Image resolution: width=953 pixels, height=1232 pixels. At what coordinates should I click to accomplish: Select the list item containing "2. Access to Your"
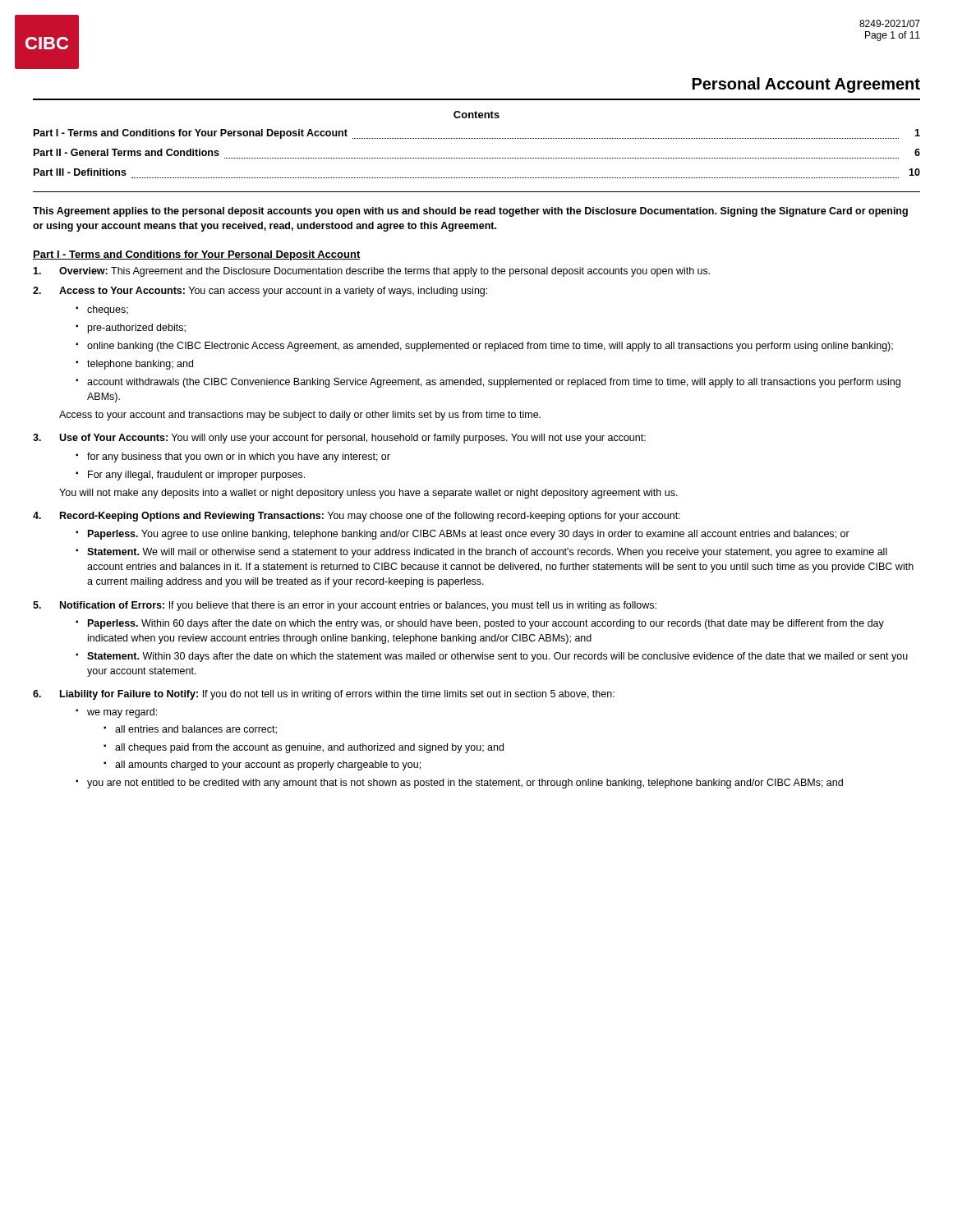tap(476, 355)
